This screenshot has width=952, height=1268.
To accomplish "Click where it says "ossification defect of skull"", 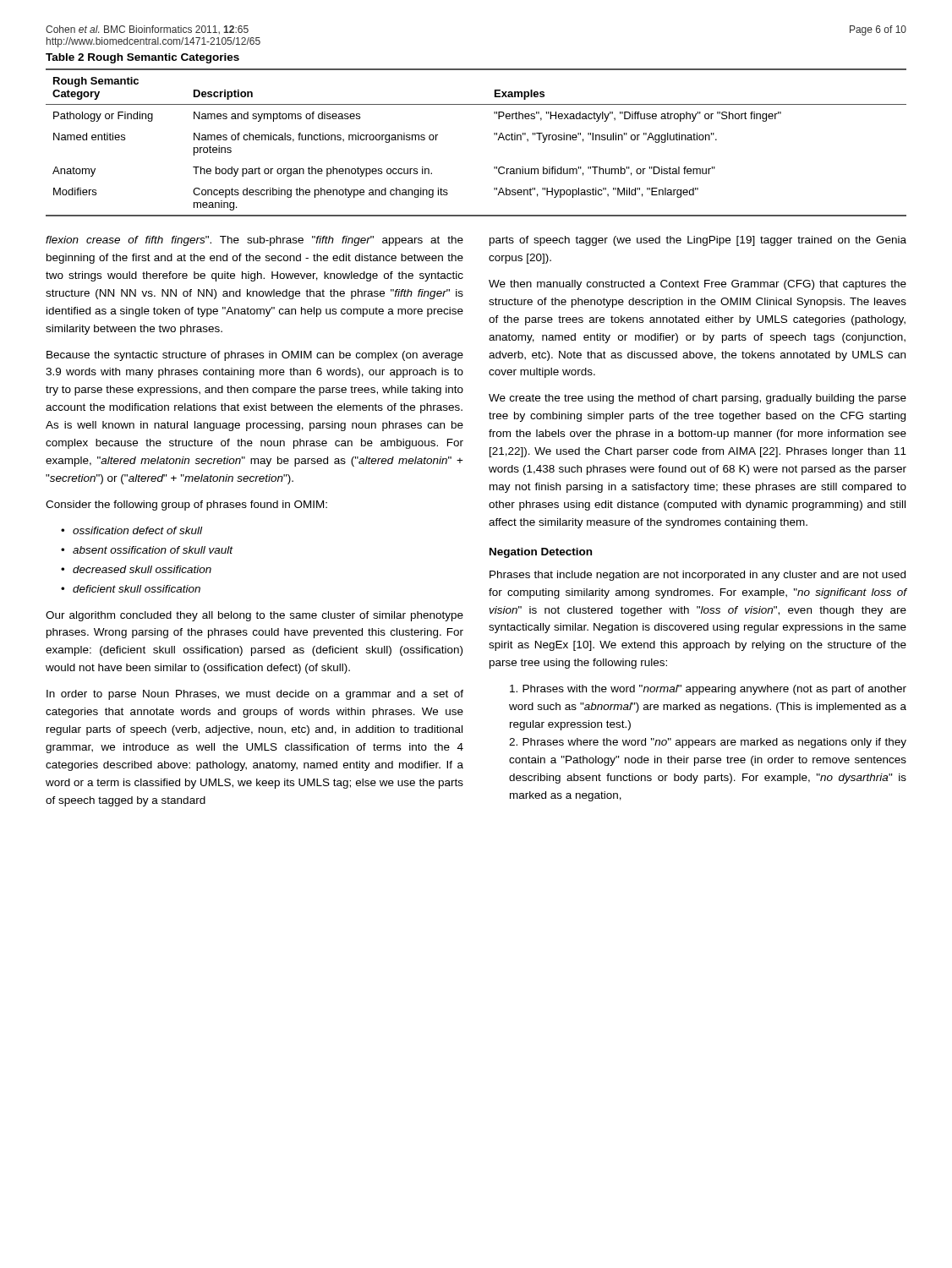I will click(137, 530).
